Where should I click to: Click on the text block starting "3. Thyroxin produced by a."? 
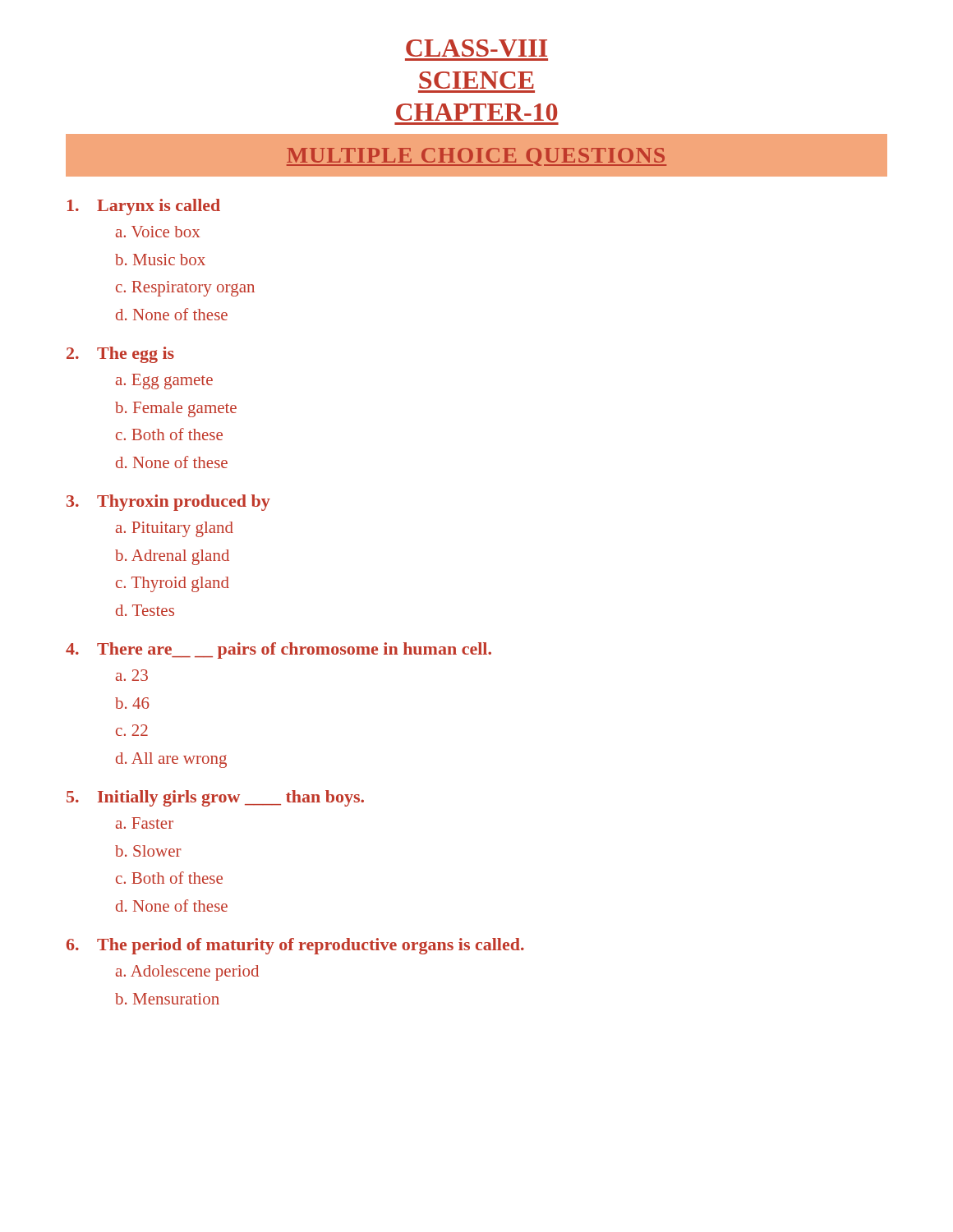pos(168,503)
